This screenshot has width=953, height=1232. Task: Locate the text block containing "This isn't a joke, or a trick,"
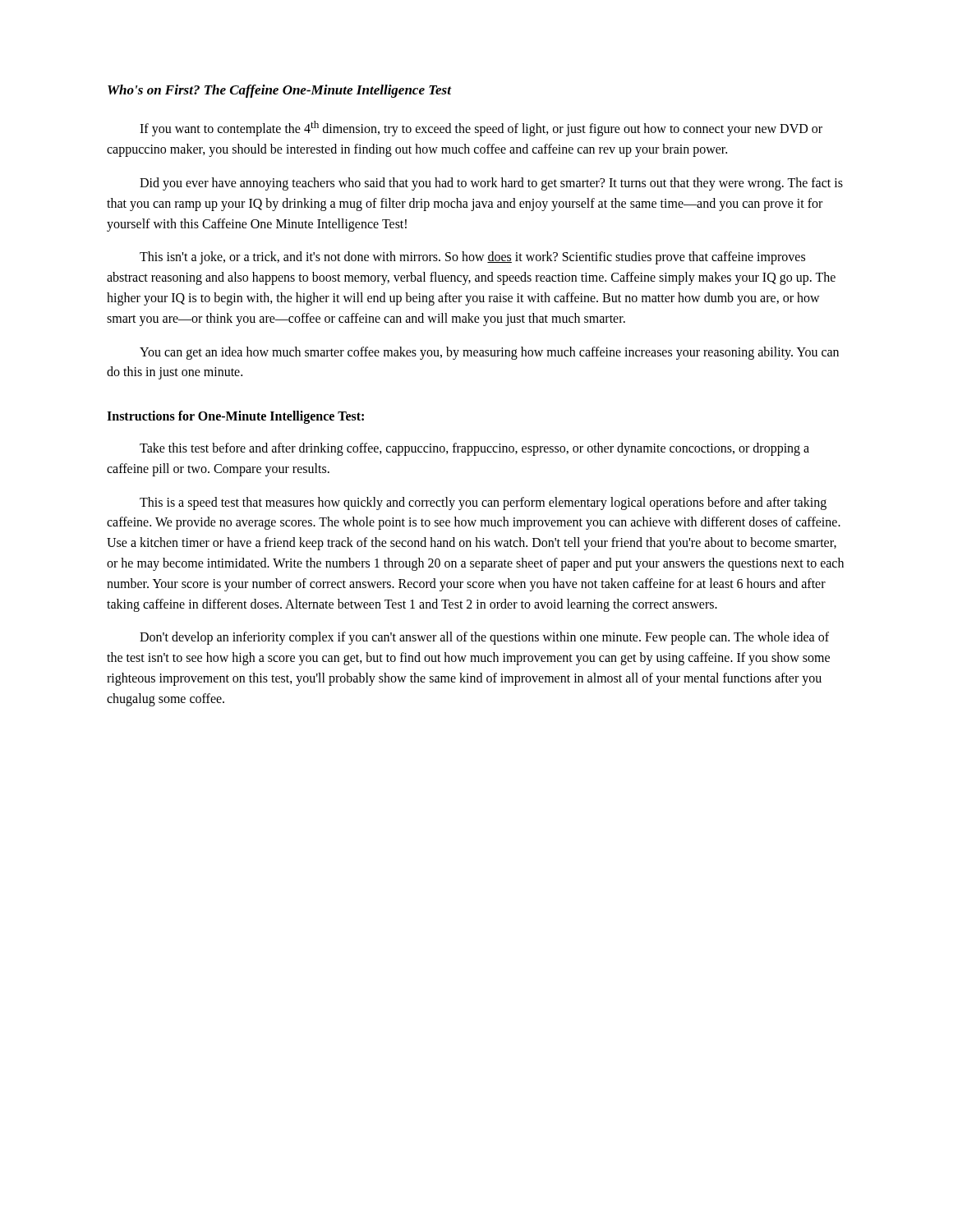click(x=471, y=287)
